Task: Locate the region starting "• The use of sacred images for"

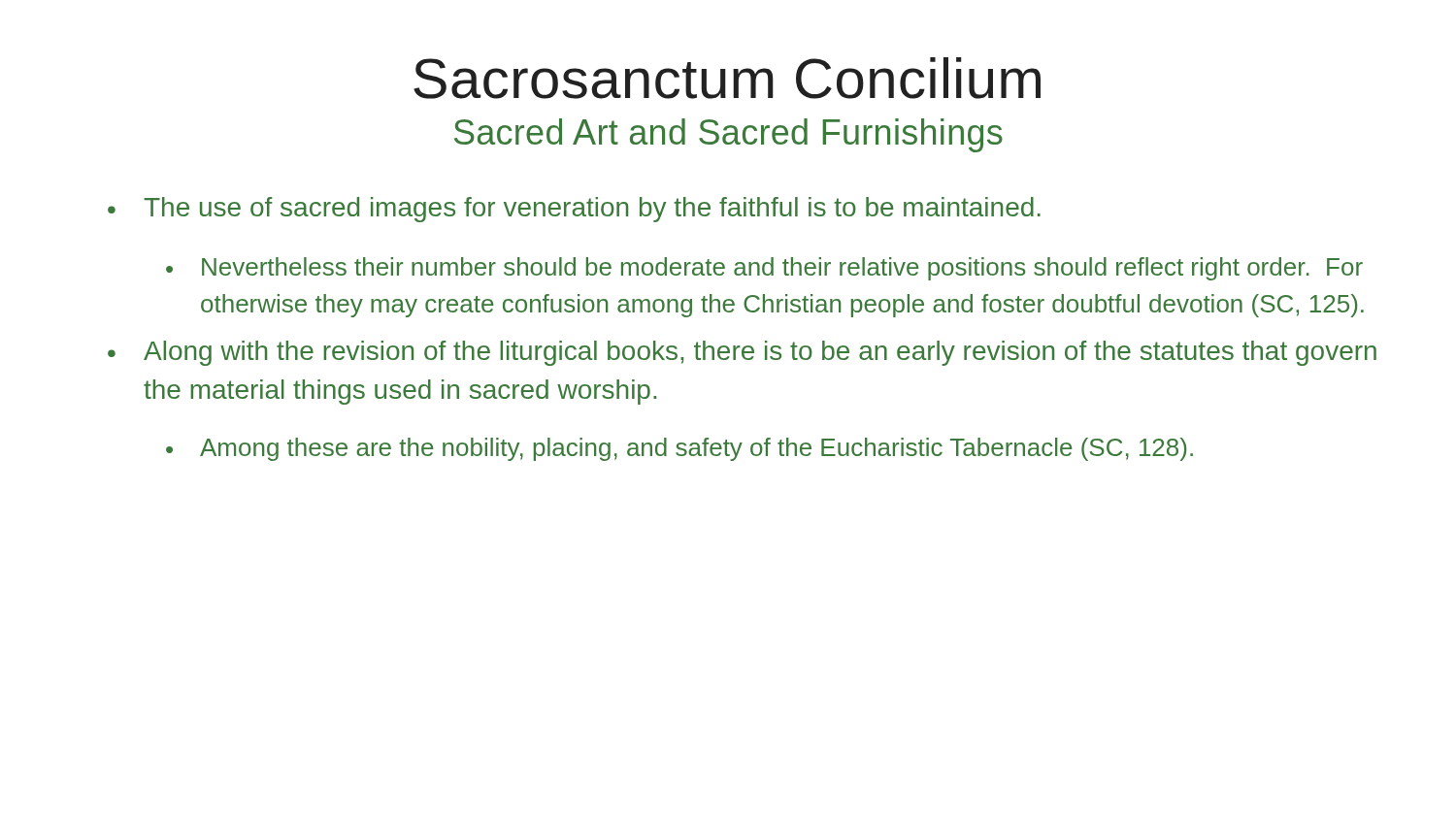Action: (743, 208)
